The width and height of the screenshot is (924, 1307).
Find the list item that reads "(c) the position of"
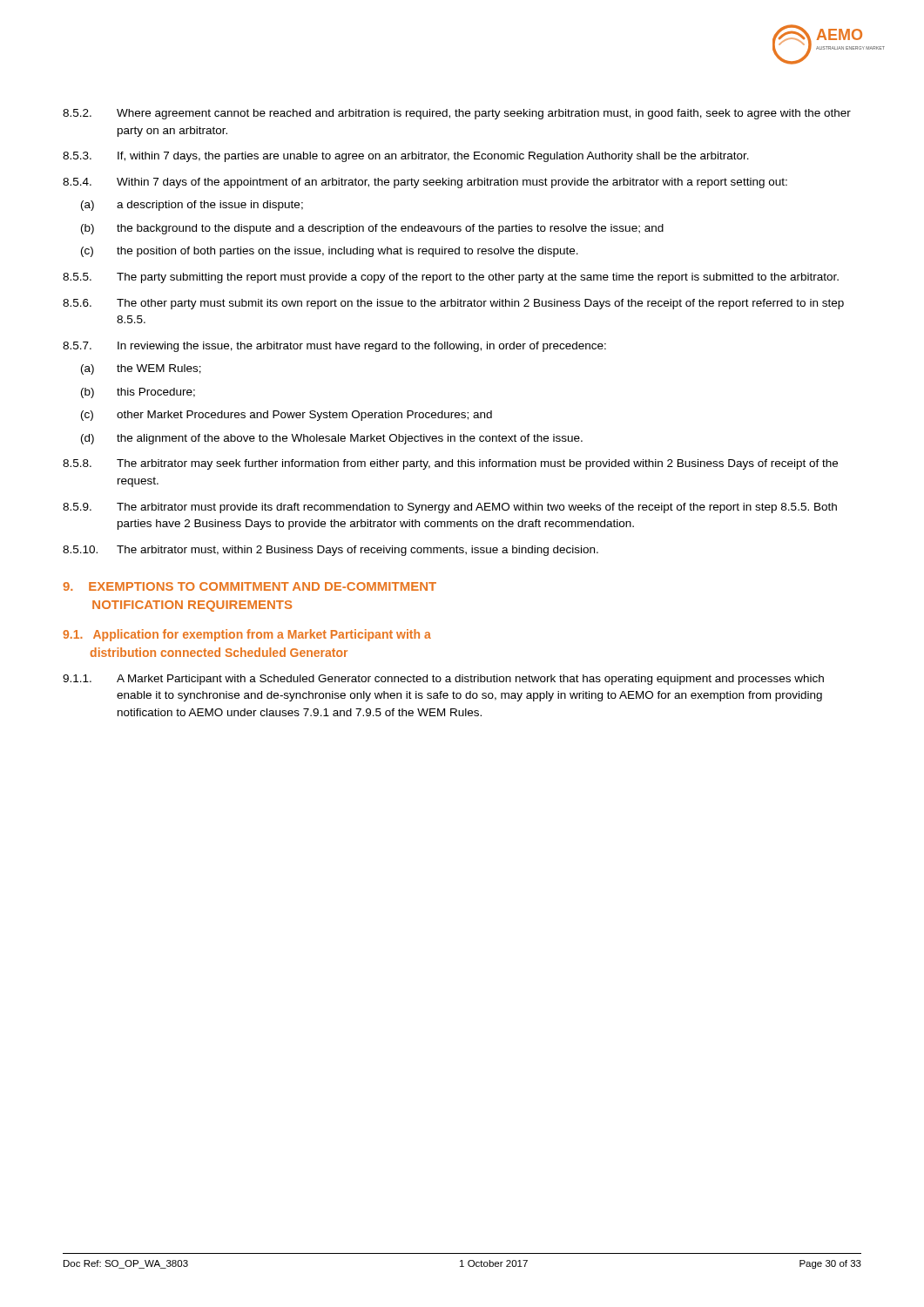(x=471, y=251)
